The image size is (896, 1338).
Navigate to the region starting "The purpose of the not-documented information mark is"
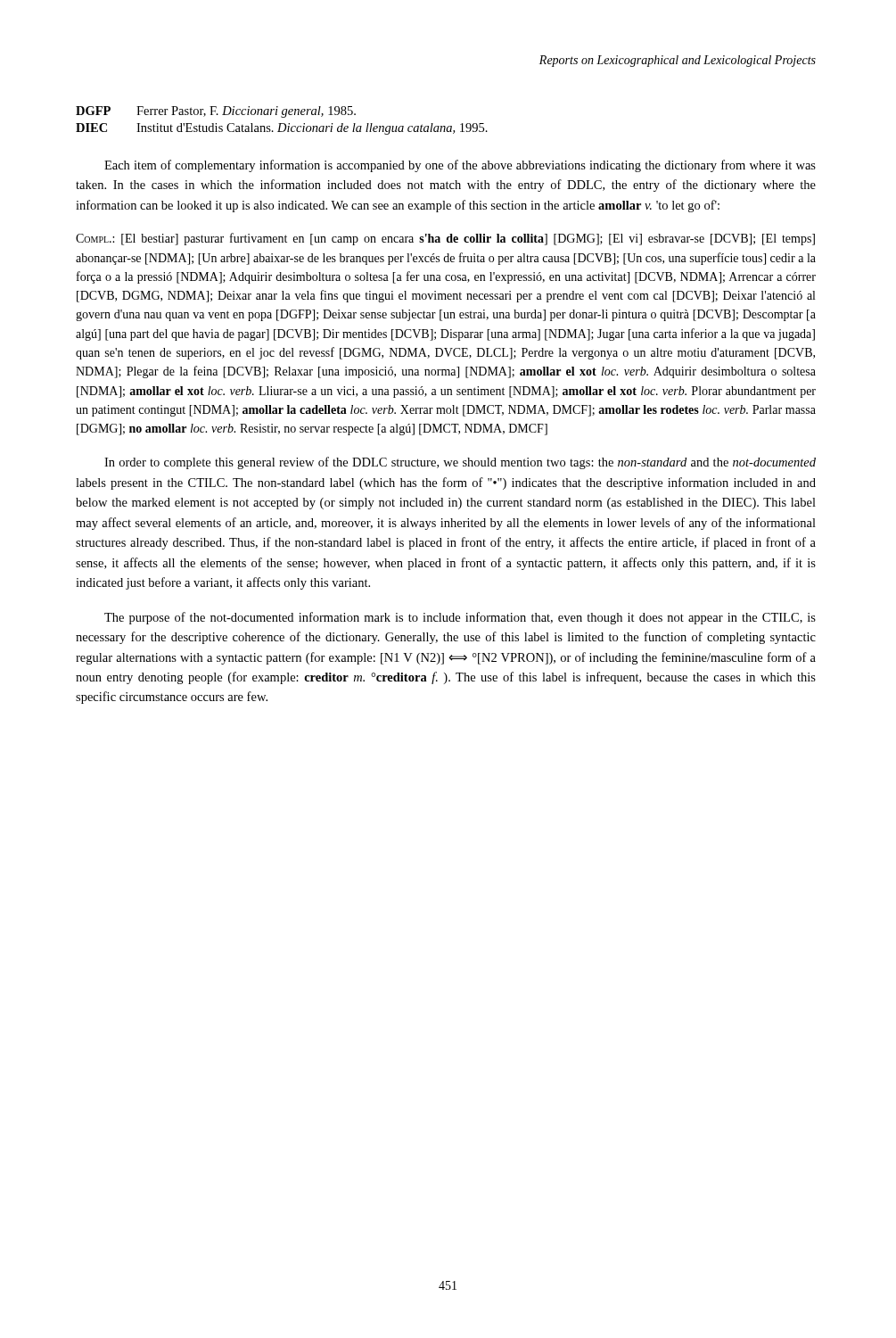tap(446, 657)
